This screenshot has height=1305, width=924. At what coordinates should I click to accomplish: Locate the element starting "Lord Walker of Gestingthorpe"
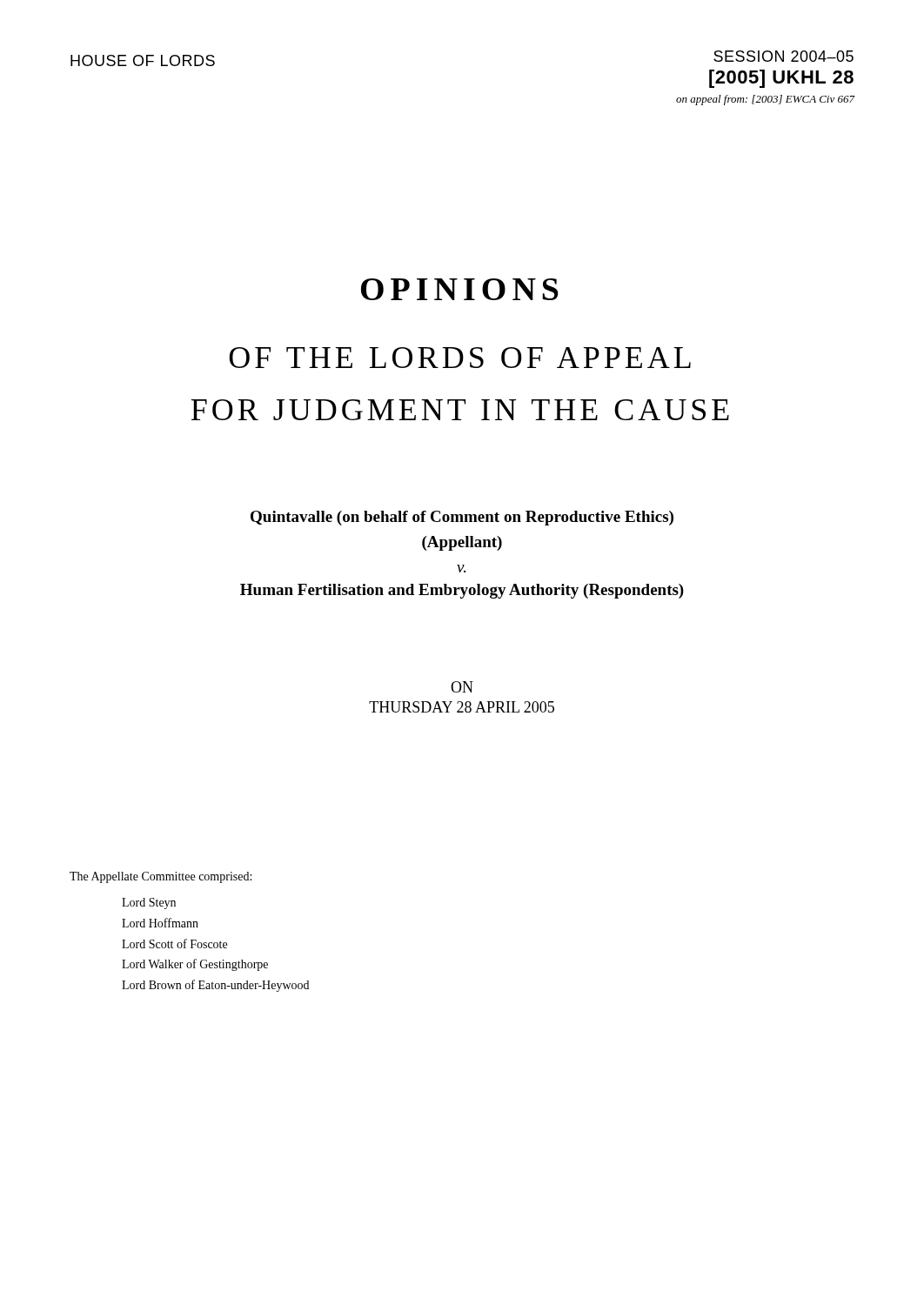(x=195, y=965)
